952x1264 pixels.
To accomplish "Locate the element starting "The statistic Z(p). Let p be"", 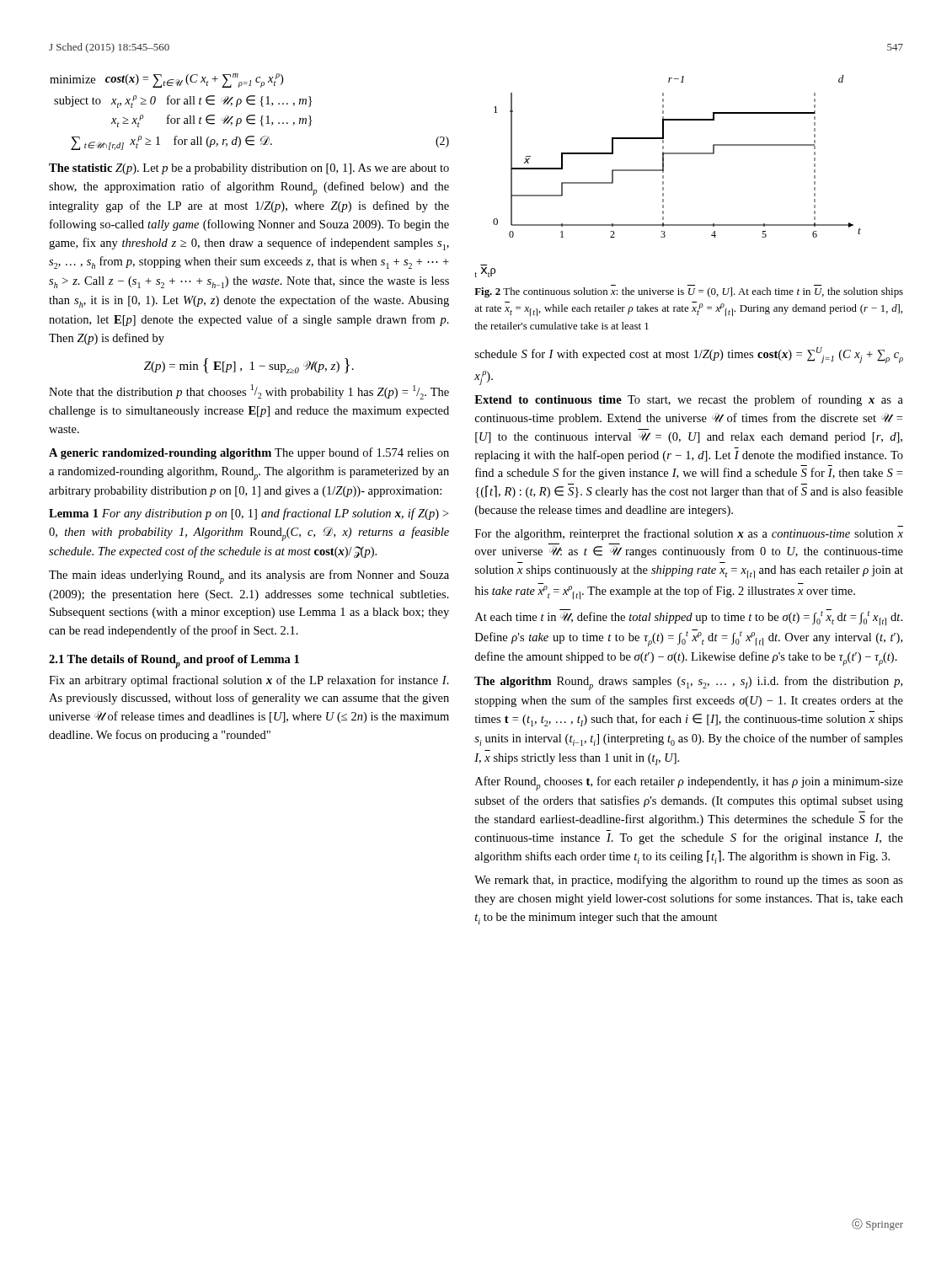I will pyautogui.click(x=249, y=253).
